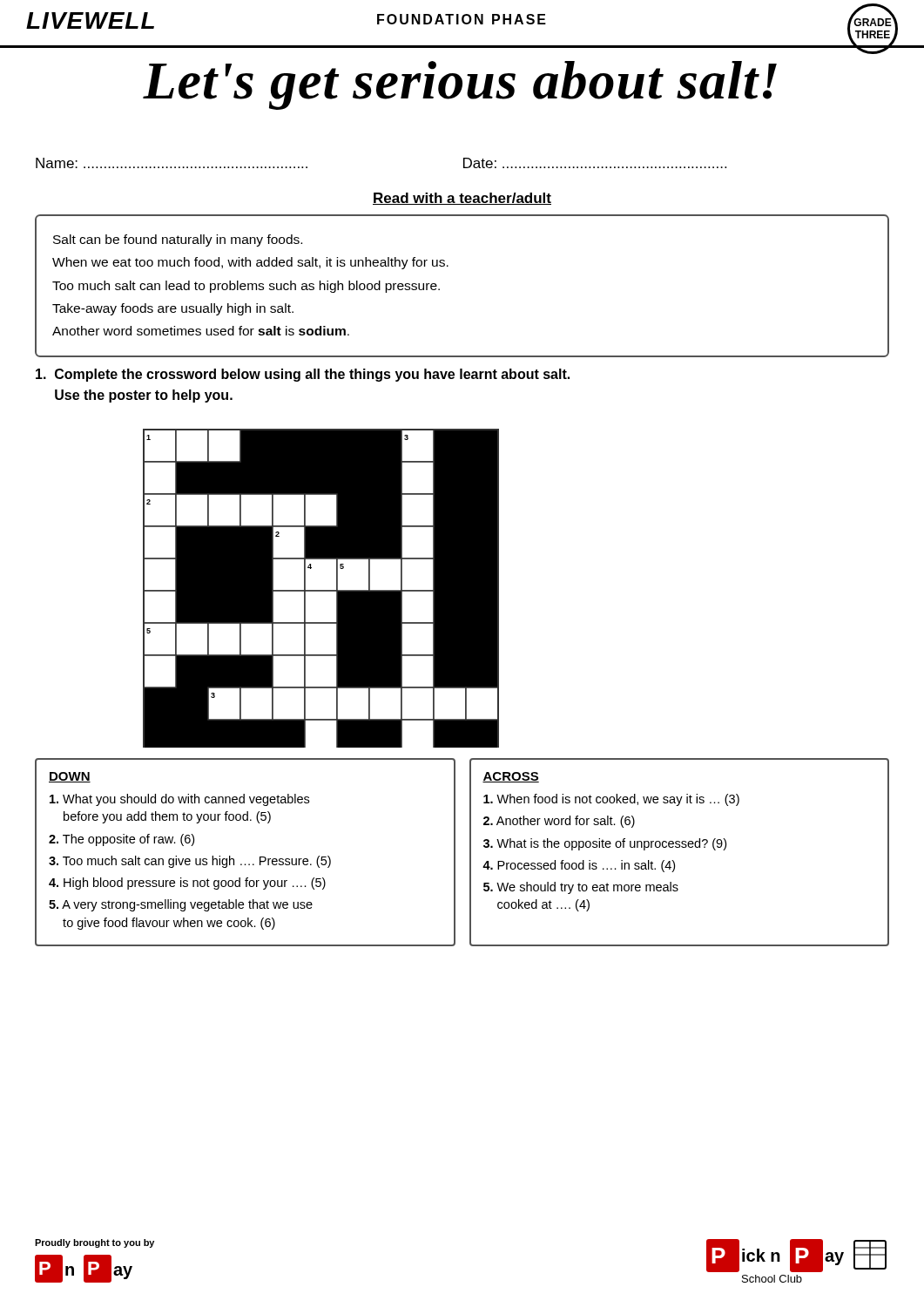Find the element starting "Salt can be found naturally in"

[251, 285]
